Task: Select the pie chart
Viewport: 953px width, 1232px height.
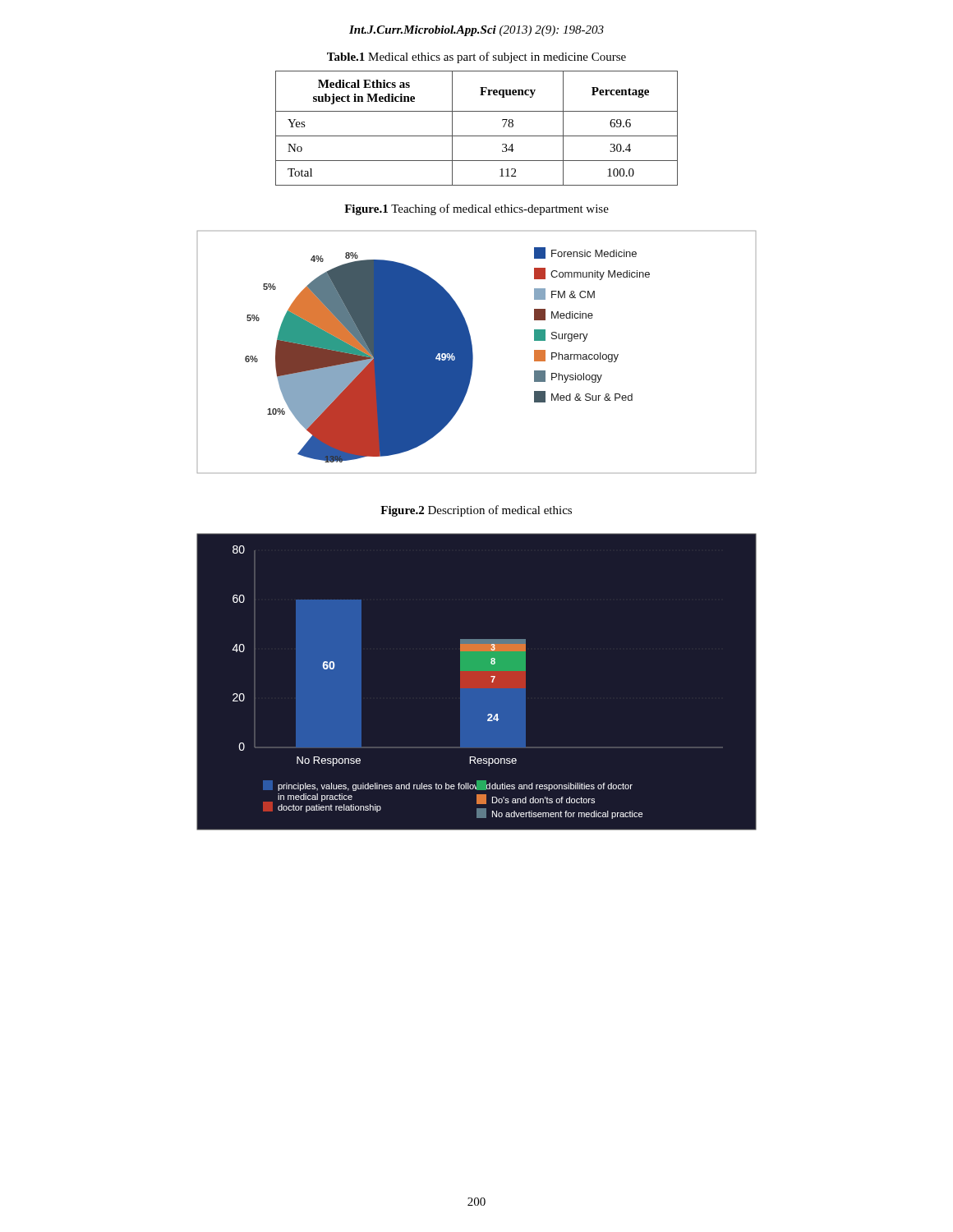Action: [476, 354]
